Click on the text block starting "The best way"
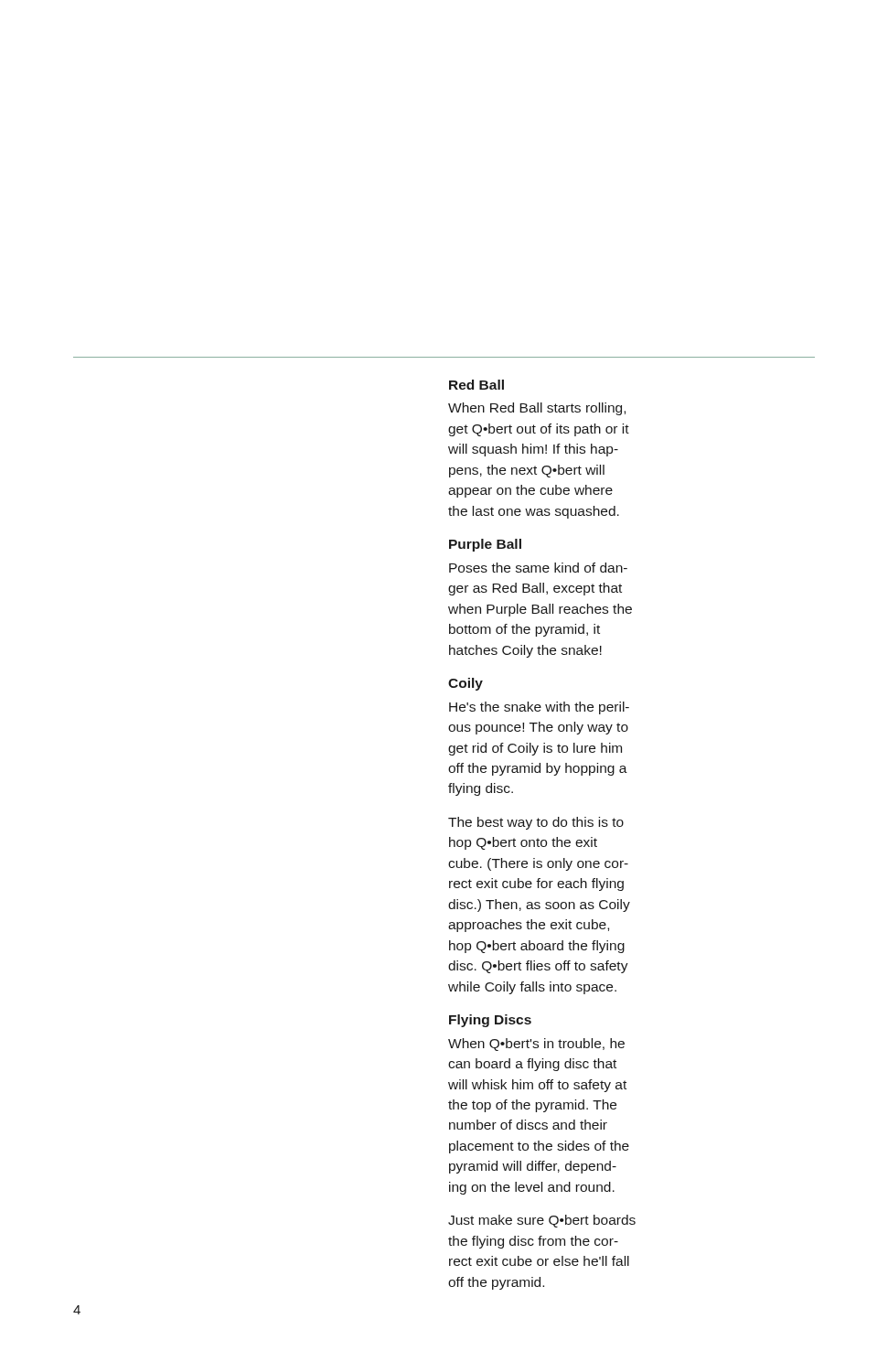The width and height of the screenshot is (888, 1372). click(539, 904)
